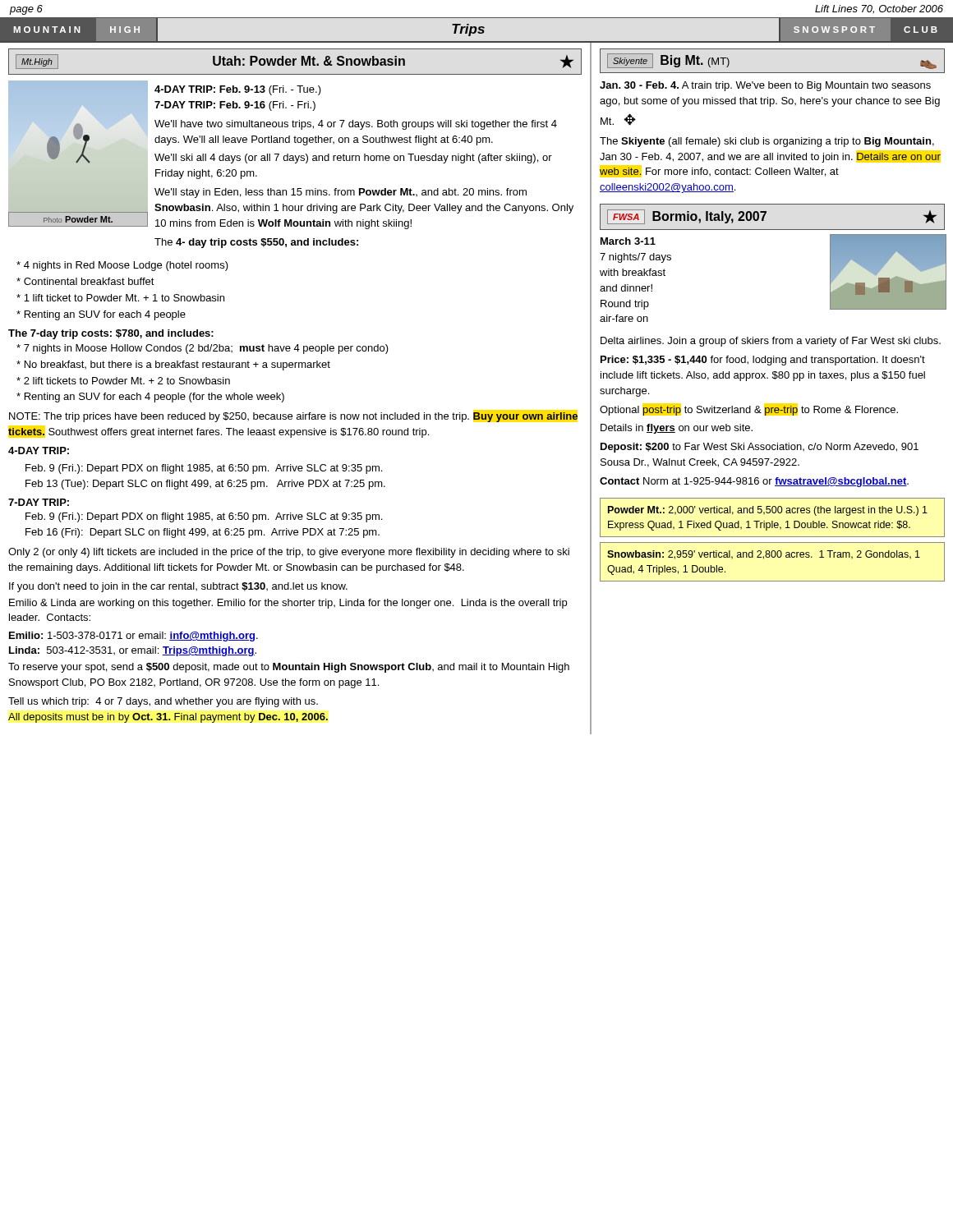The height and width of the screenshot is (1232, 953).
Task: Locate the text block that reads "Feb 13 (Tue): Depart SLC on"
Action: [x=205, y=484]
